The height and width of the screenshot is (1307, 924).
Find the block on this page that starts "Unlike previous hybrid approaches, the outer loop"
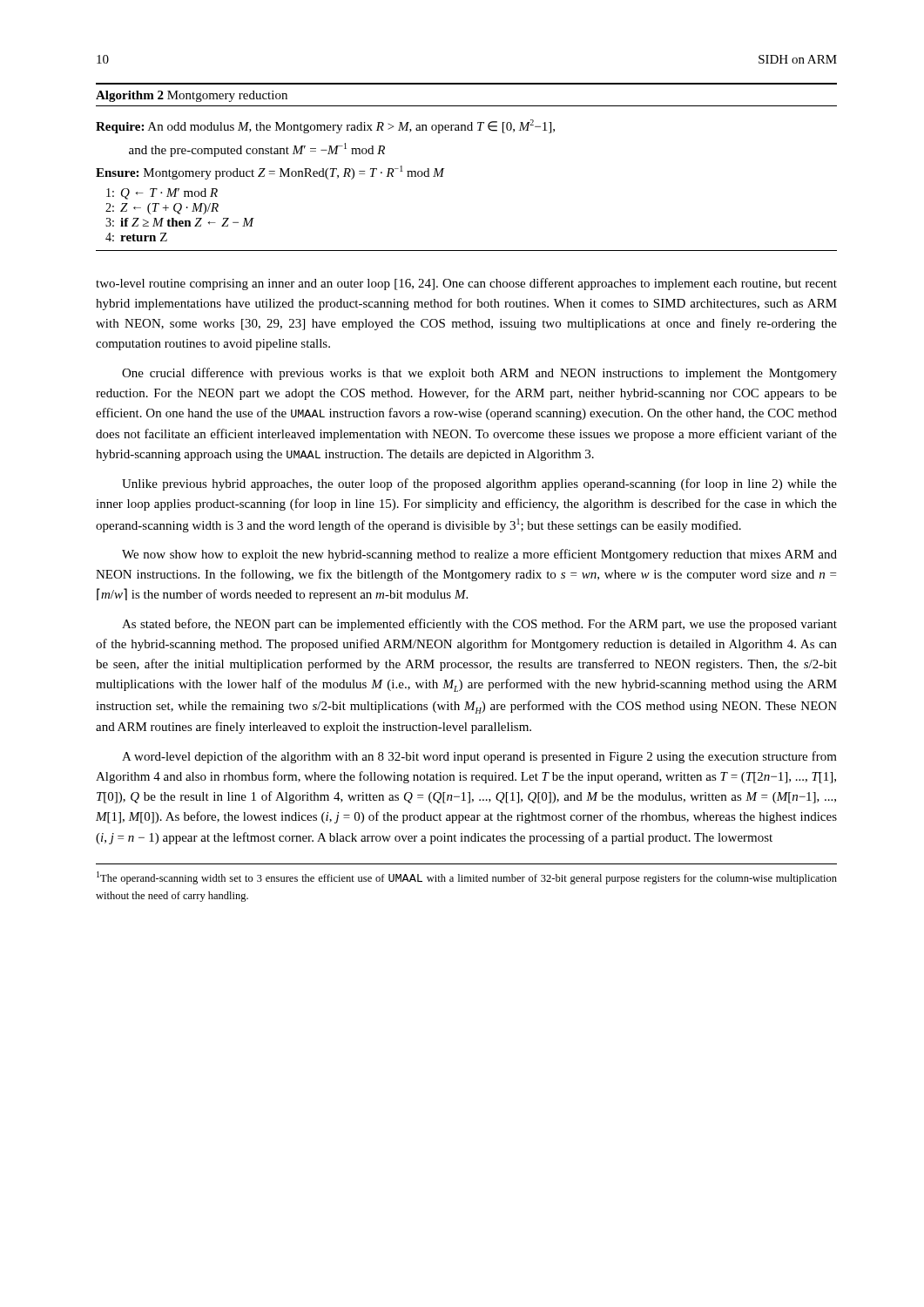tap(466, 505)
